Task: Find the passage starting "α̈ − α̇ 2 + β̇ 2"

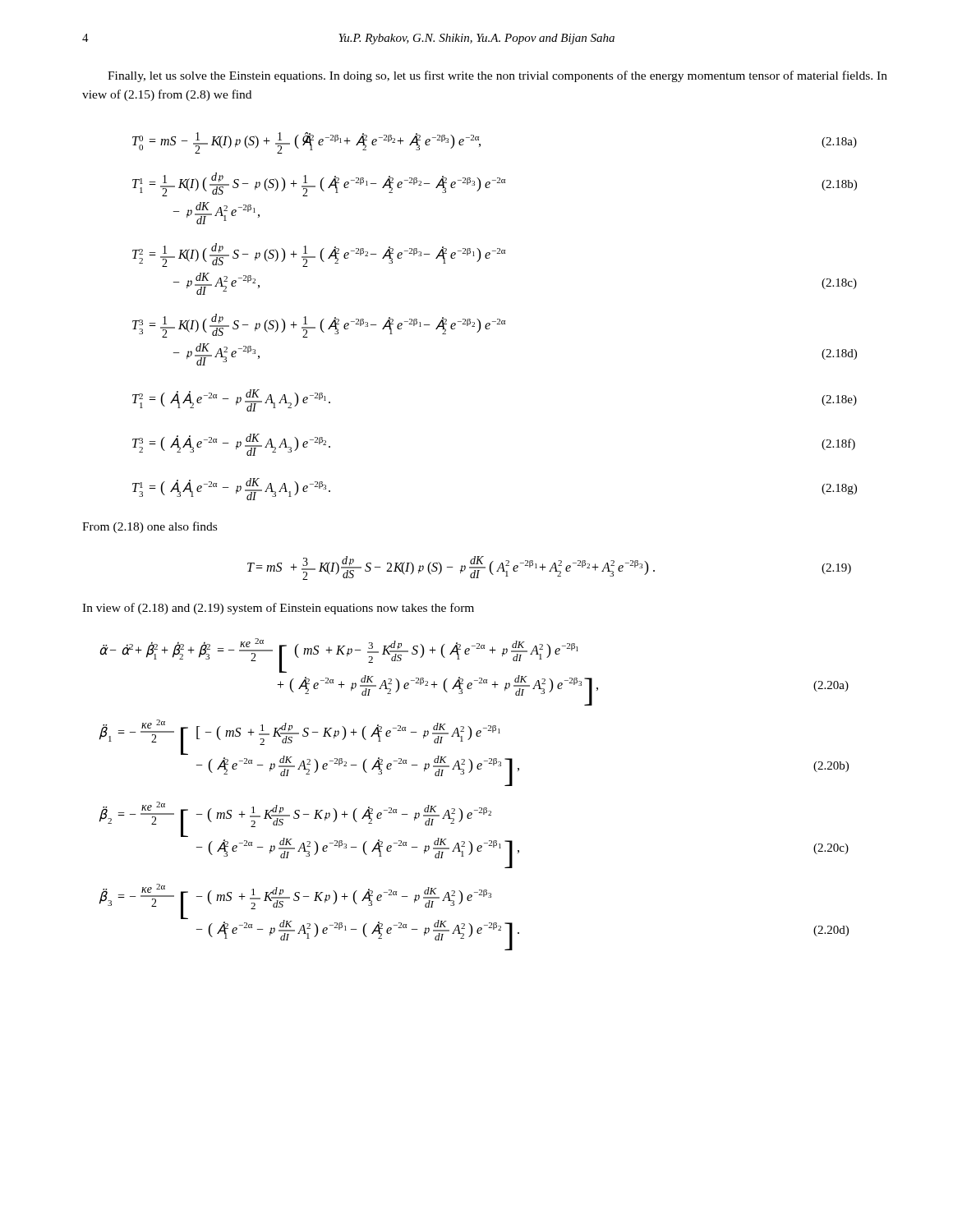Action: click(x=485, y=862)
